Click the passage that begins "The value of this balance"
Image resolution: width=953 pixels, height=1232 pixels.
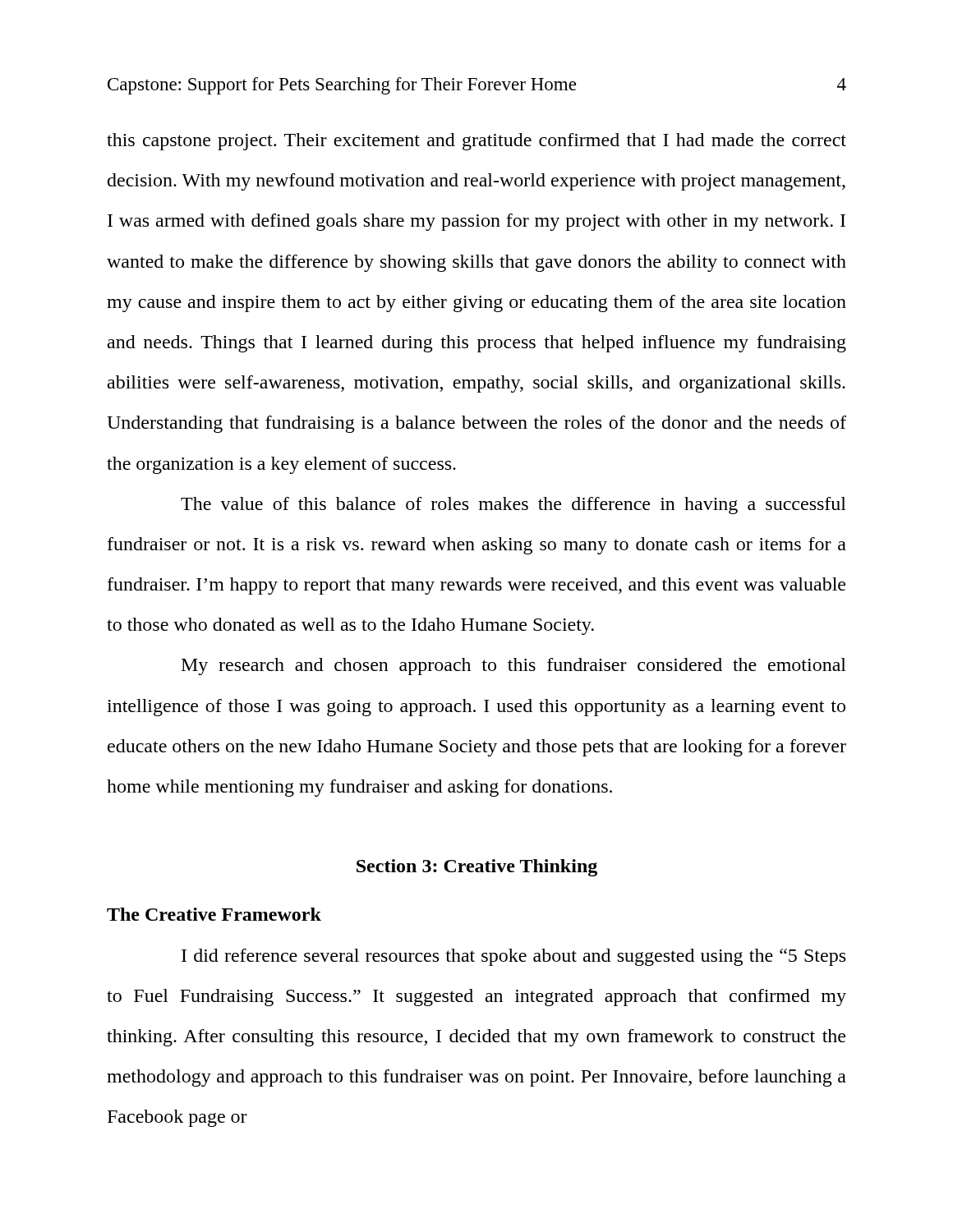[513, 506]
